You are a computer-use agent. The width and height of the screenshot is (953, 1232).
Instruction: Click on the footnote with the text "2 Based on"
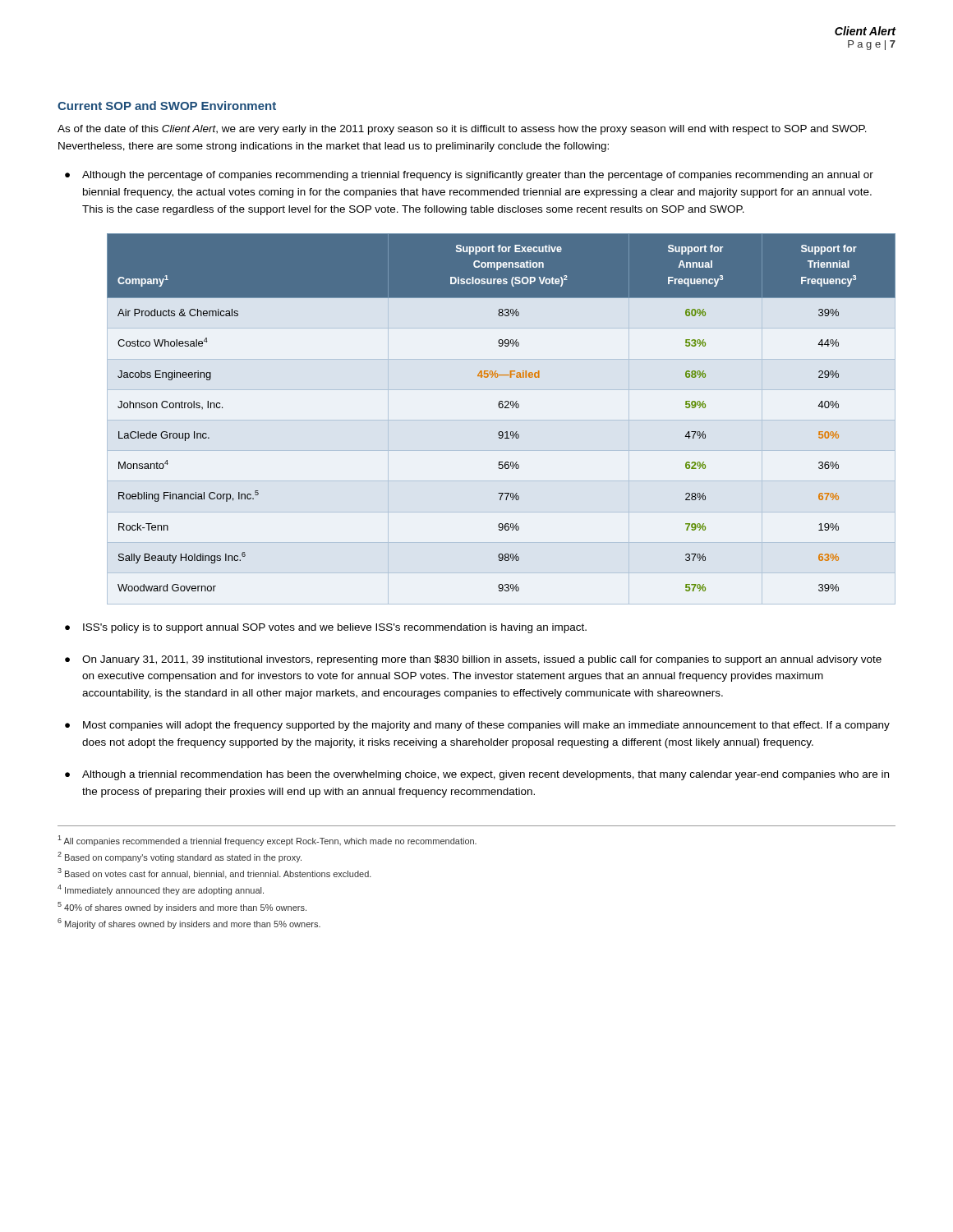(180, 856)
